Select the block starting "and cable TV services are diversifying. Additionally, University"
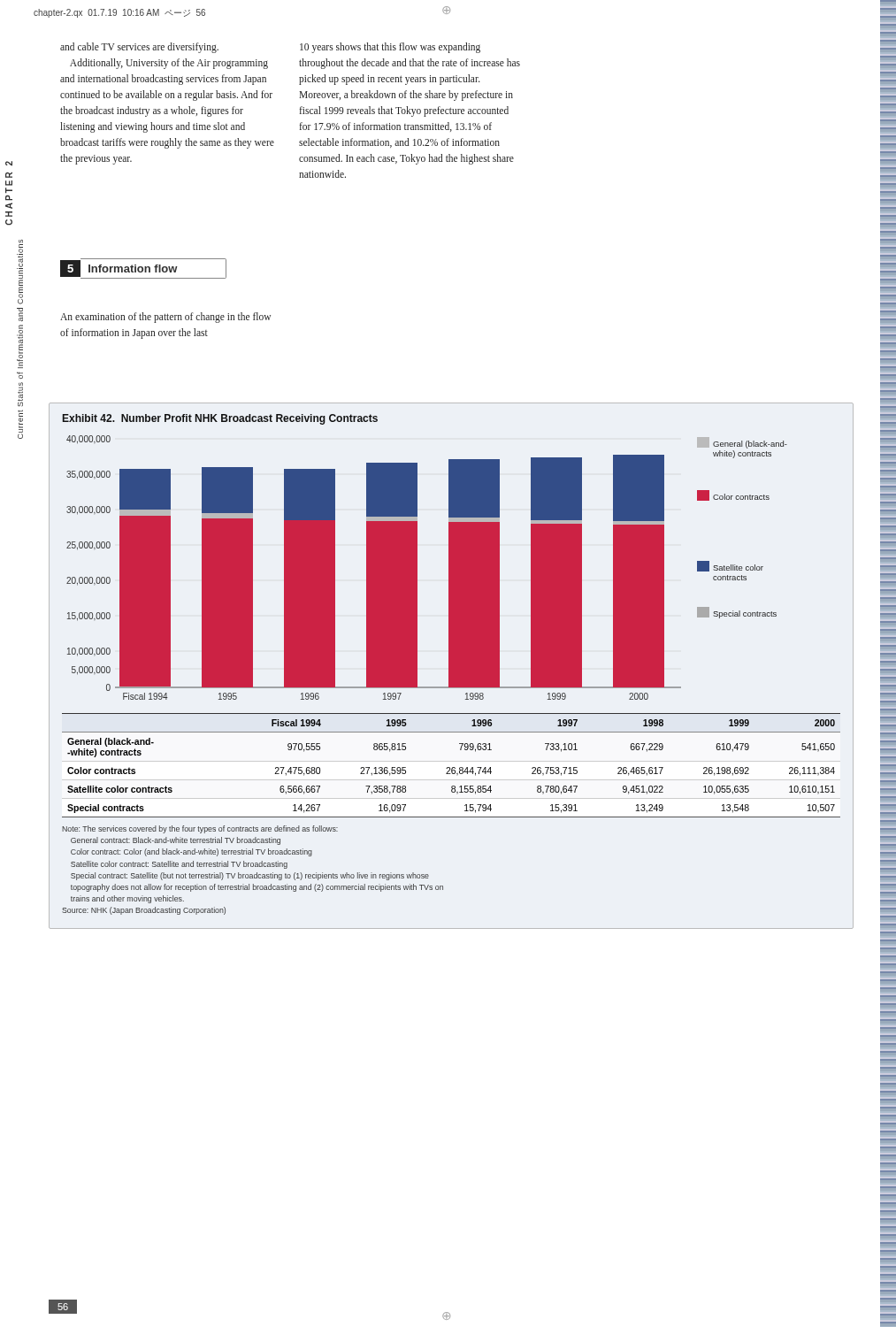 167,102
